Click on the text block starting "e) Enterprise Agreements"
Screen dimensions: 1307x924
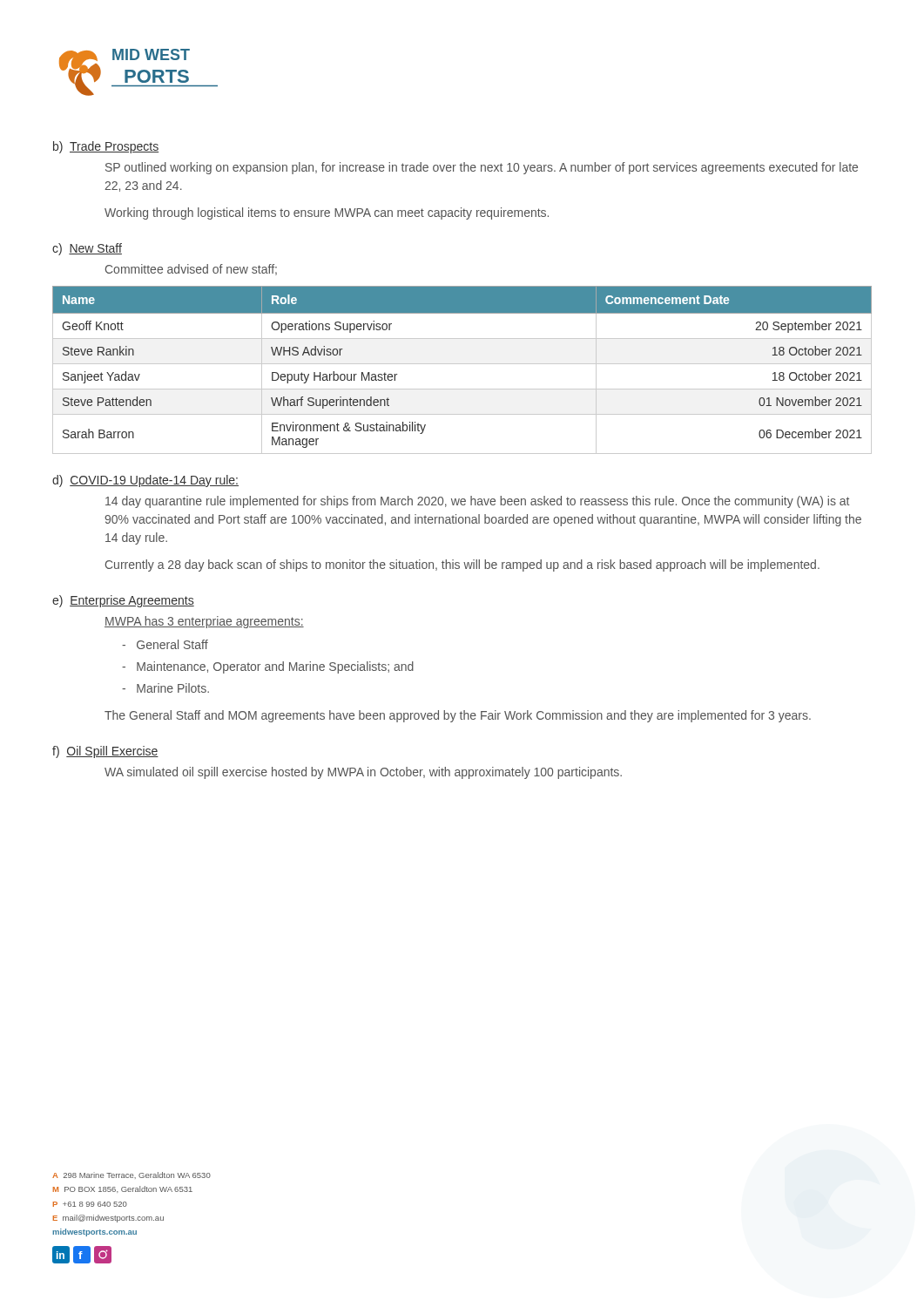[x=123, y=600]
